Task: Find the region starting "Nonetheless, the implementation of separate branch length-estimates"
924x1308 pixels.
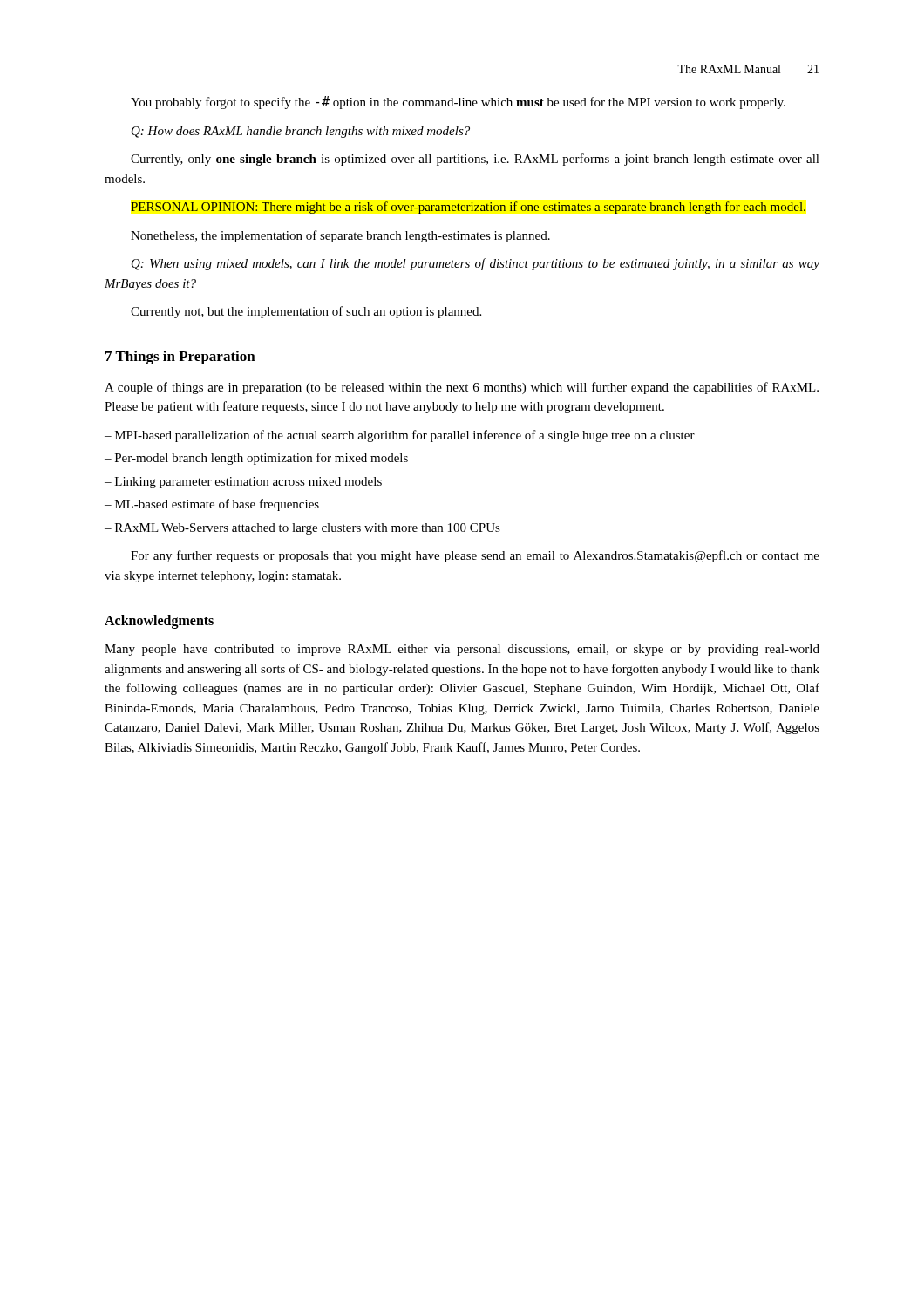Action: point(462,235)
